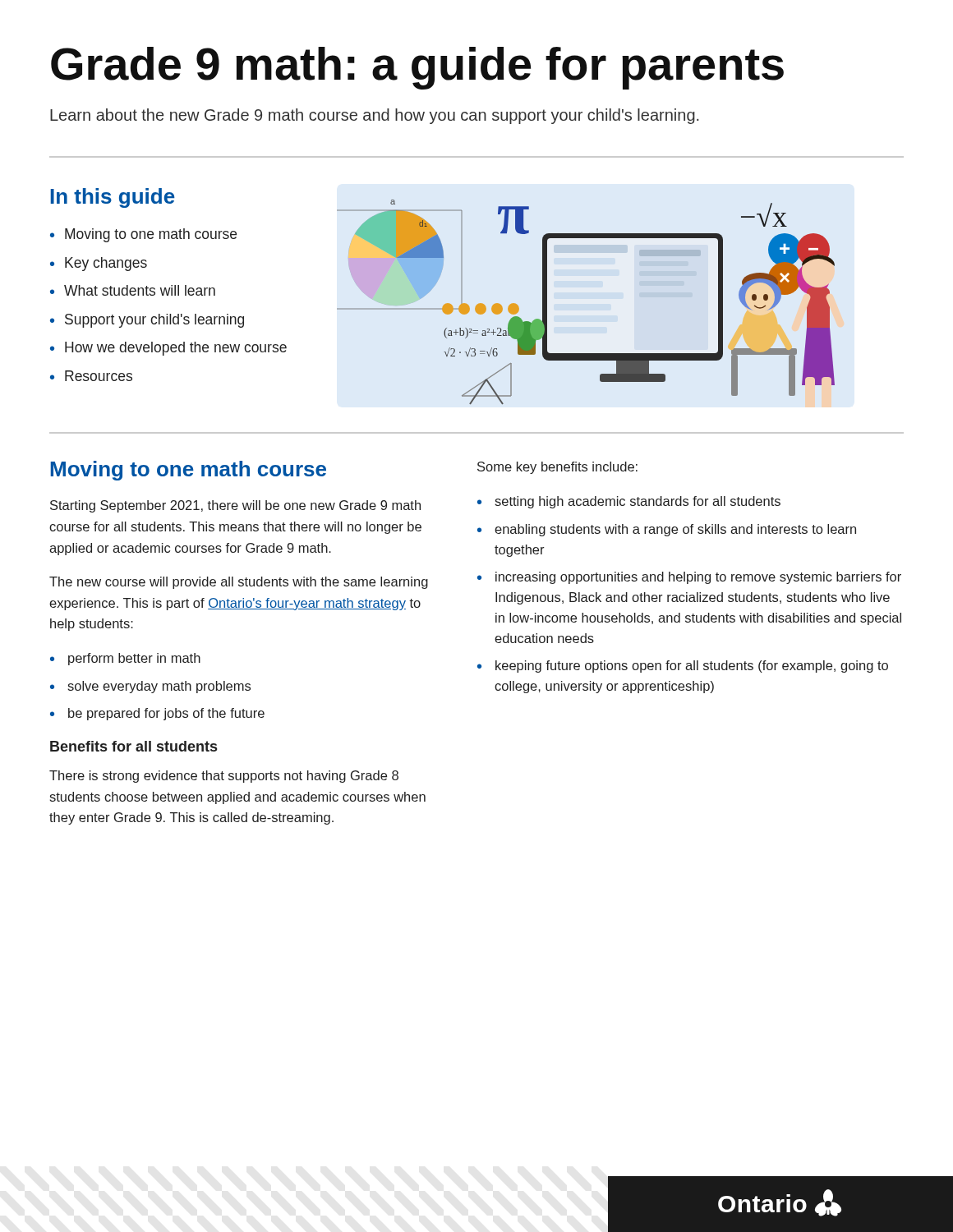This screenshot has height=1232, width=953.
Task: Select the block starting "Starting September 2021, there will"
Action: point(246,527)
